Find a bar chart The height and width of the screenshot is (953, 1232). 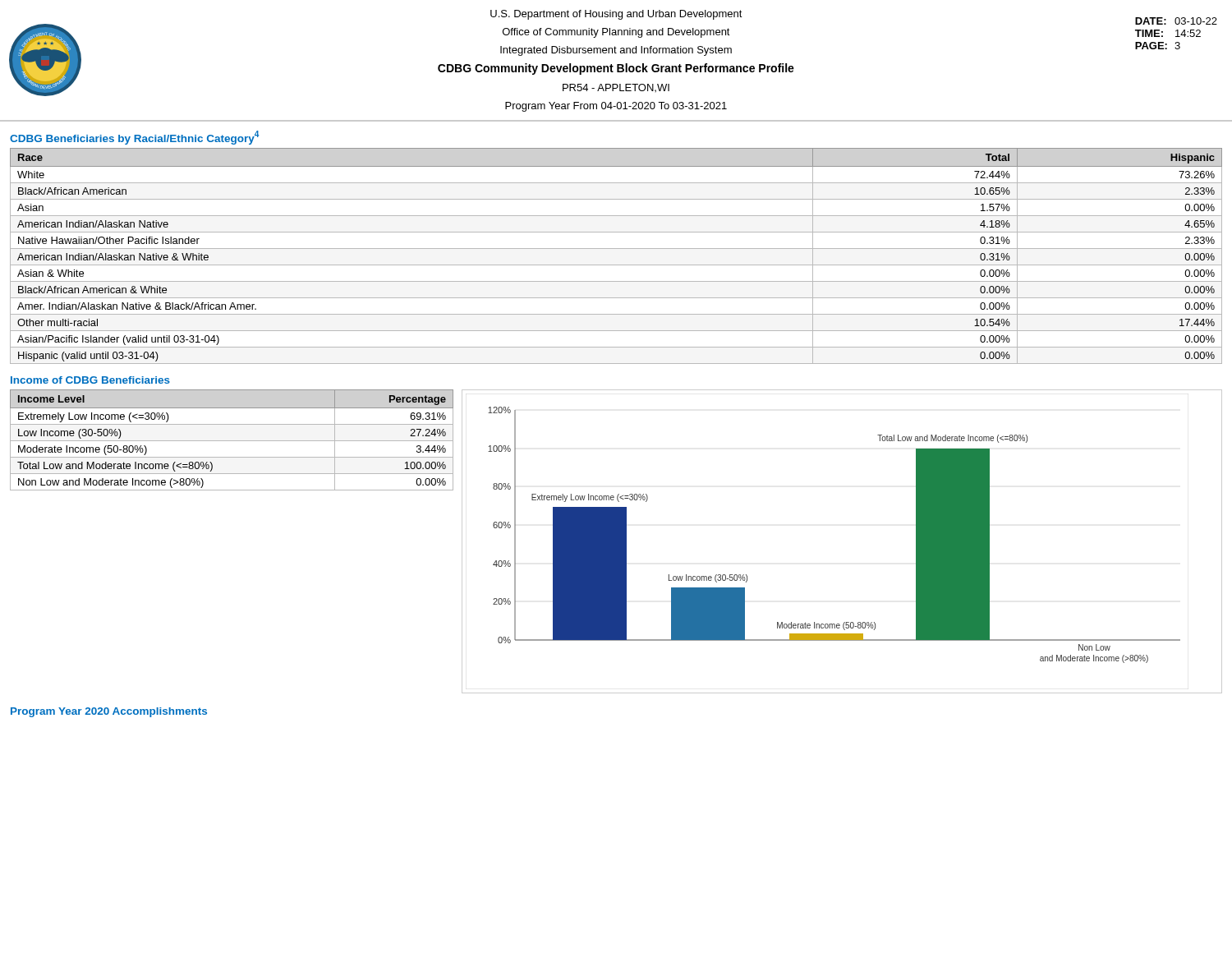(x=842, y=541)
